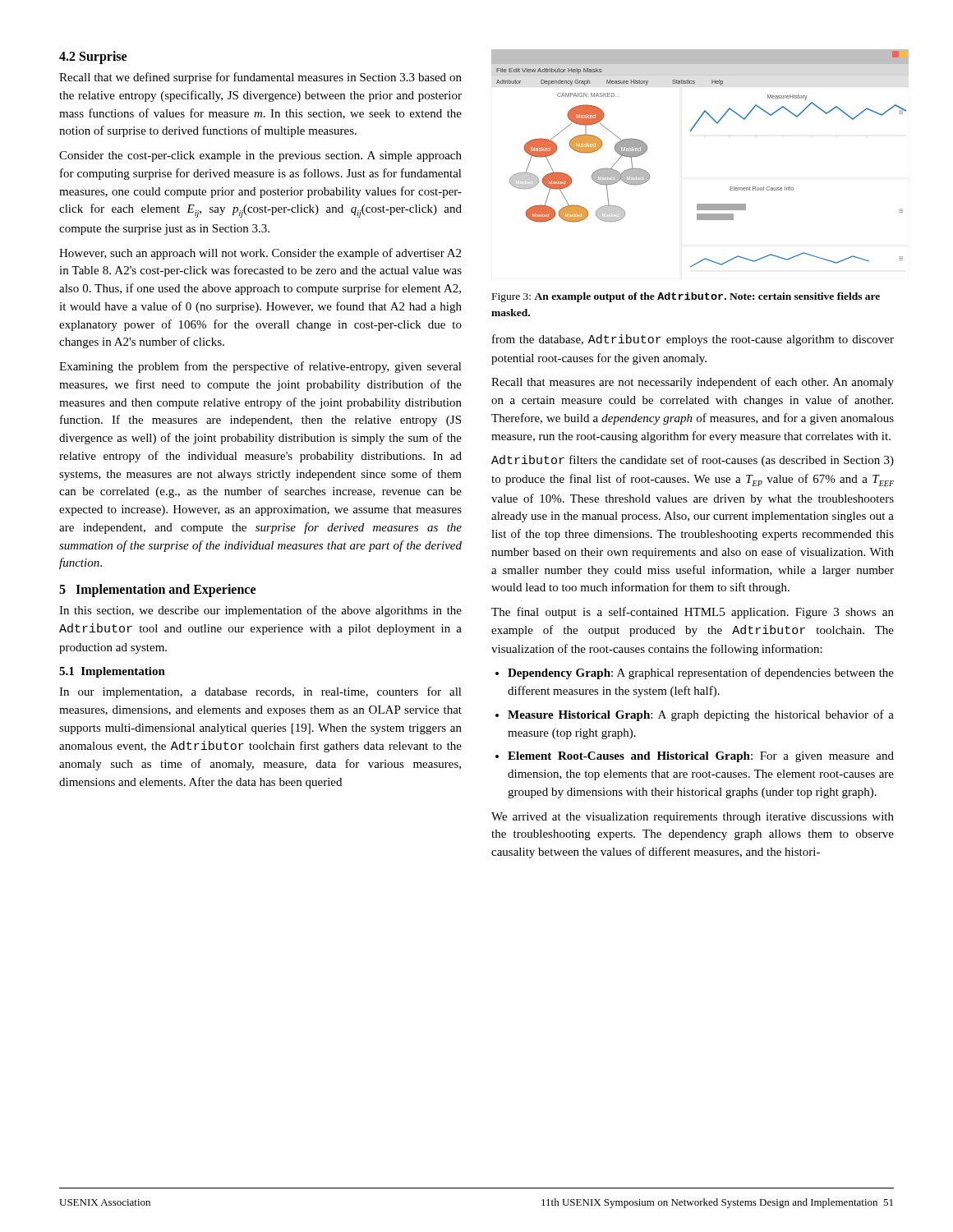Find the block on this page that starts "Dependency Graph: A graphical representation"
The width and height of the screenshot is (953, 1232).
(695, 673)
